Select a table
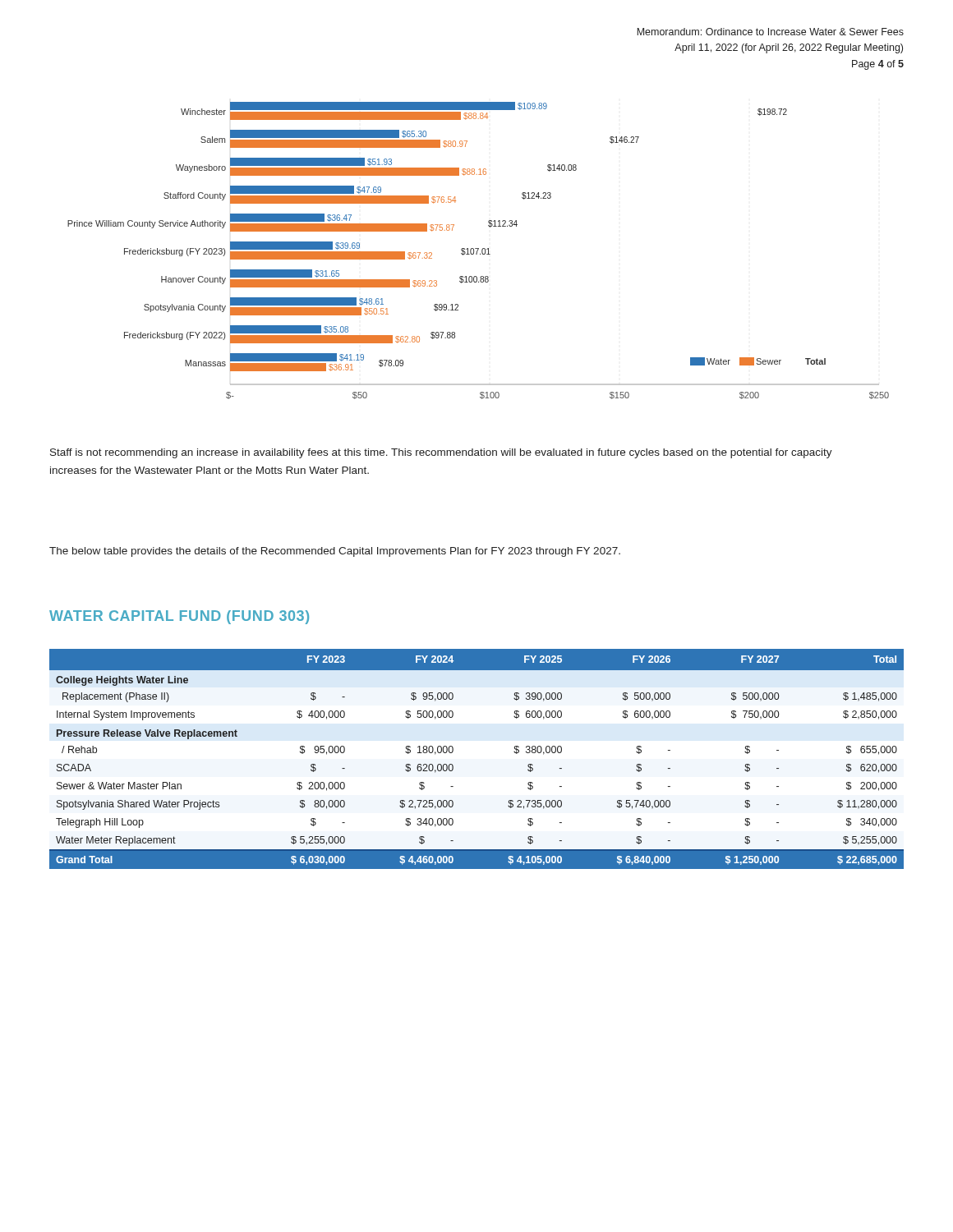 click(476, 759)
